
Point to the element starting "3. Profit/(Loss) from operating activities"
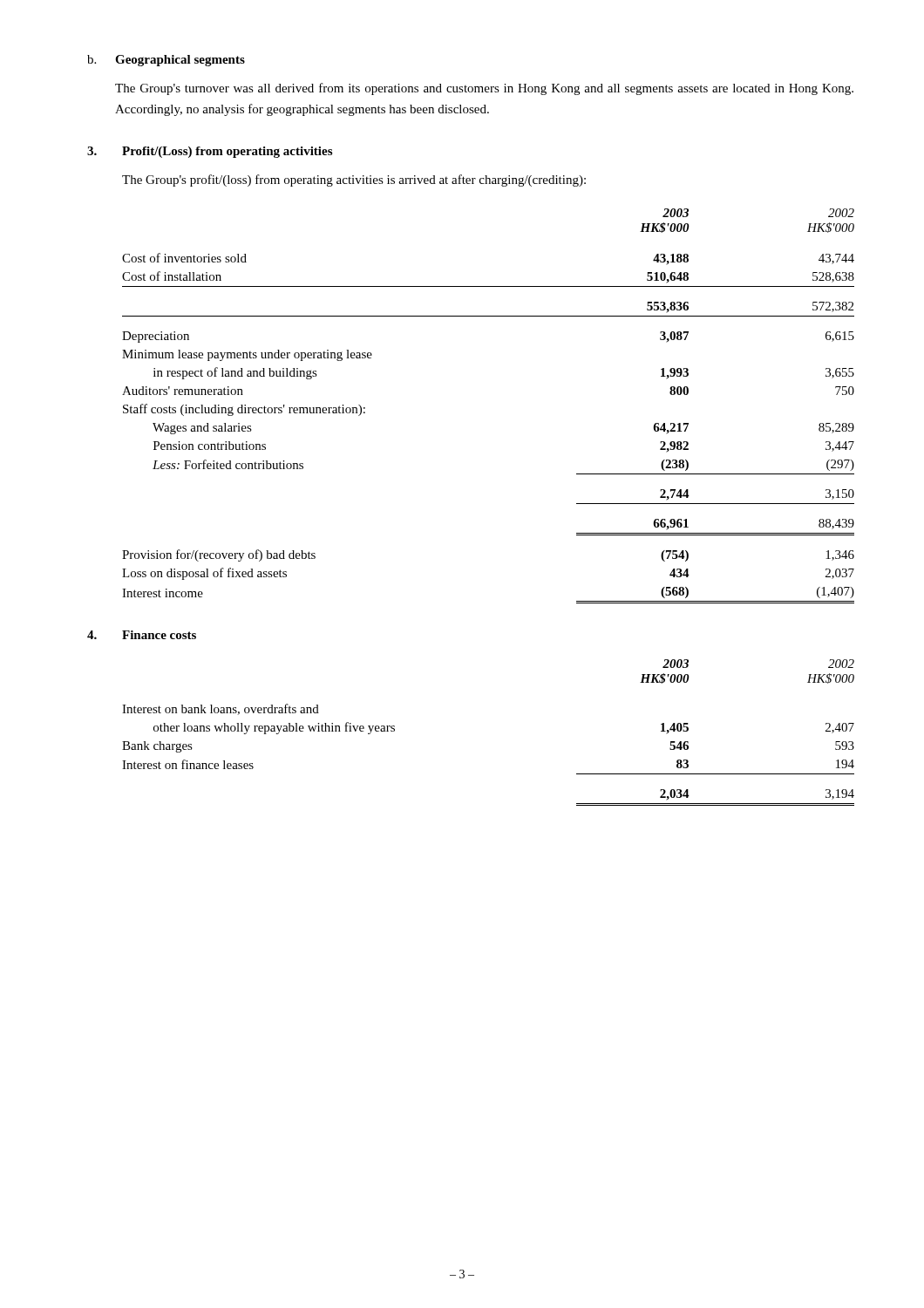210,151
